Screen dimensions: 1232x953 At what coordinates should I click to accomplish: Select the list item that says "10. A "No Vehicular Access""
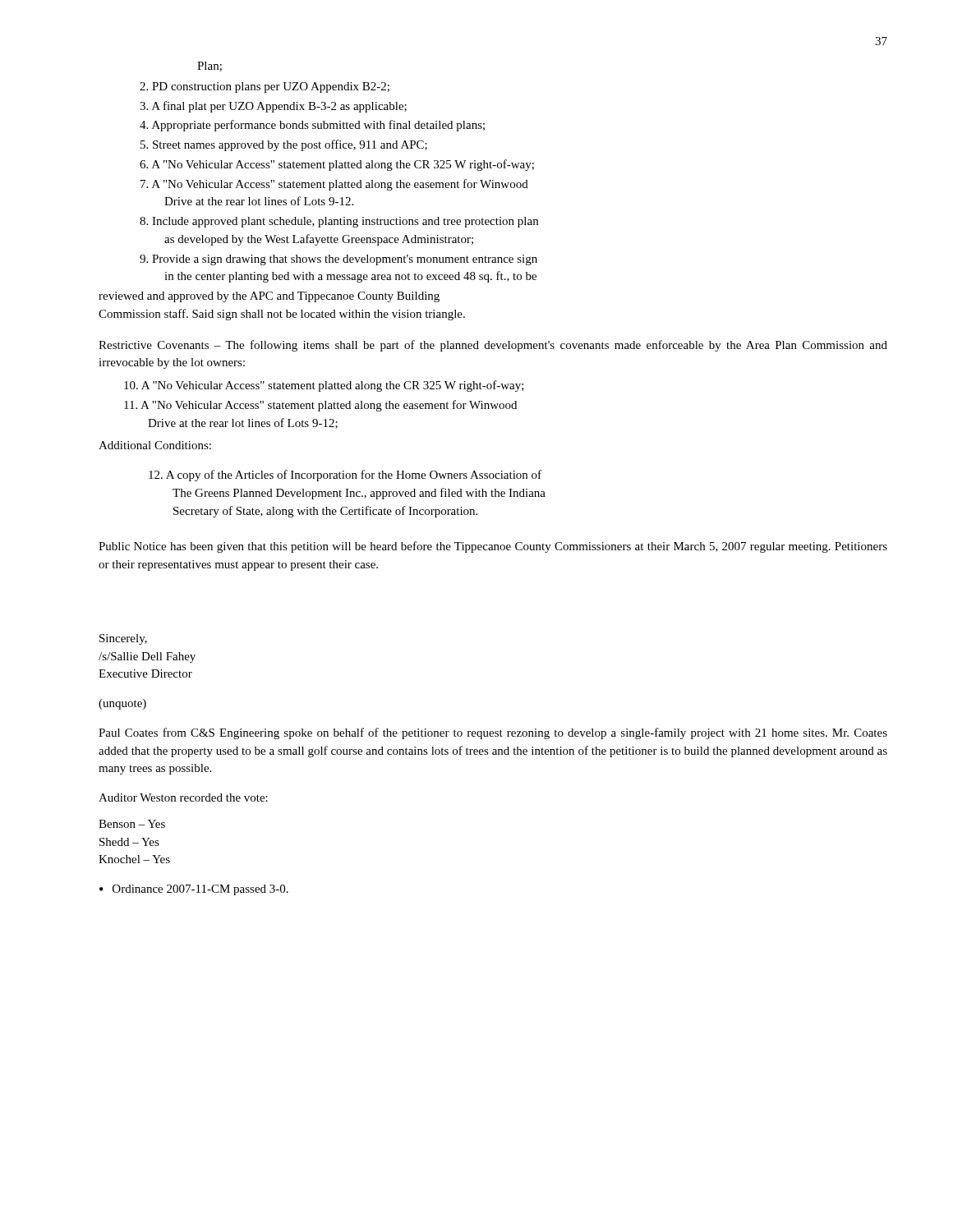point(324,385)
